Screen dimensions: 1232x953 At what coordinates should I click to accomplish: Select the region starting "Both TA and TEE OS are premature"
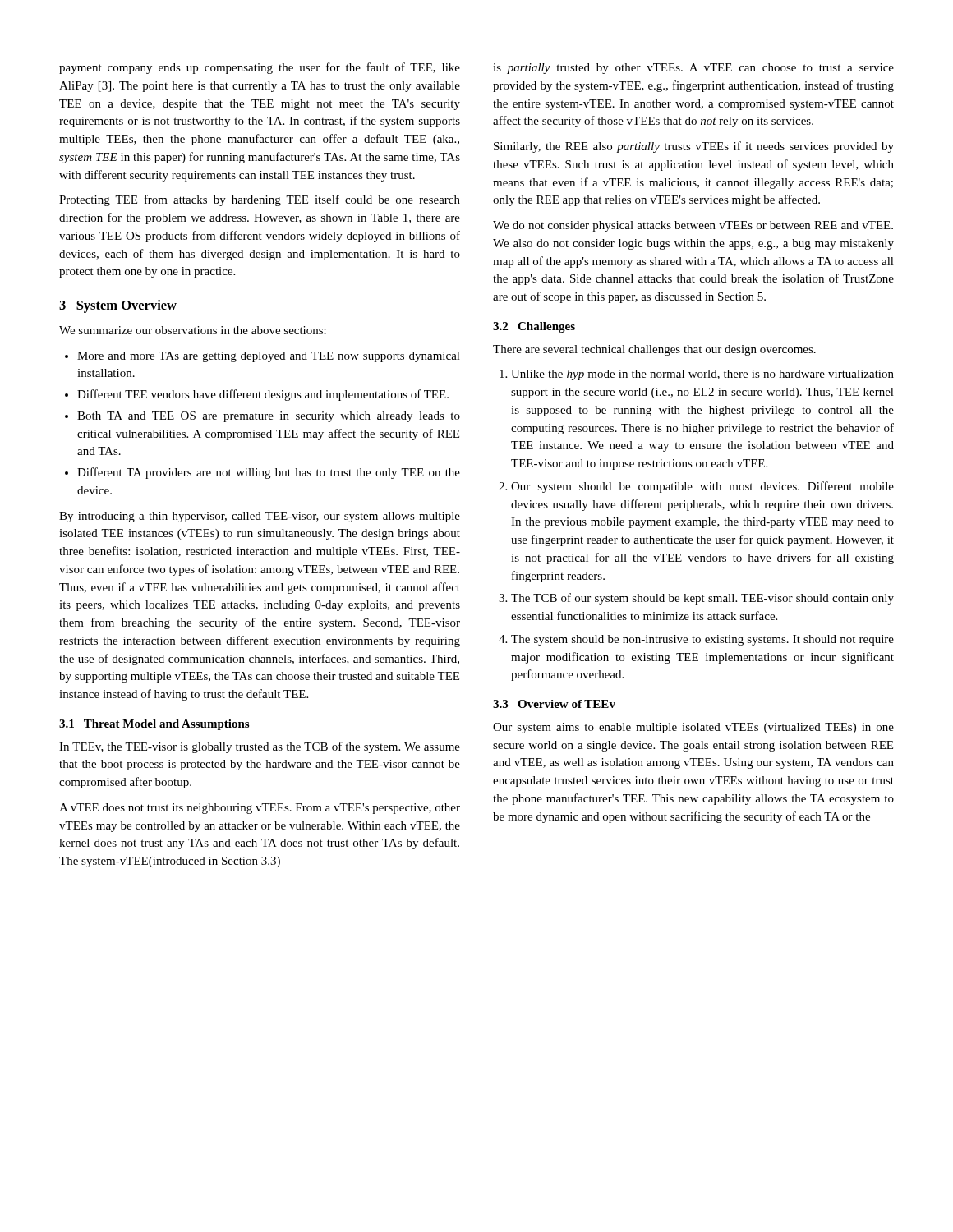pos(269,433)
